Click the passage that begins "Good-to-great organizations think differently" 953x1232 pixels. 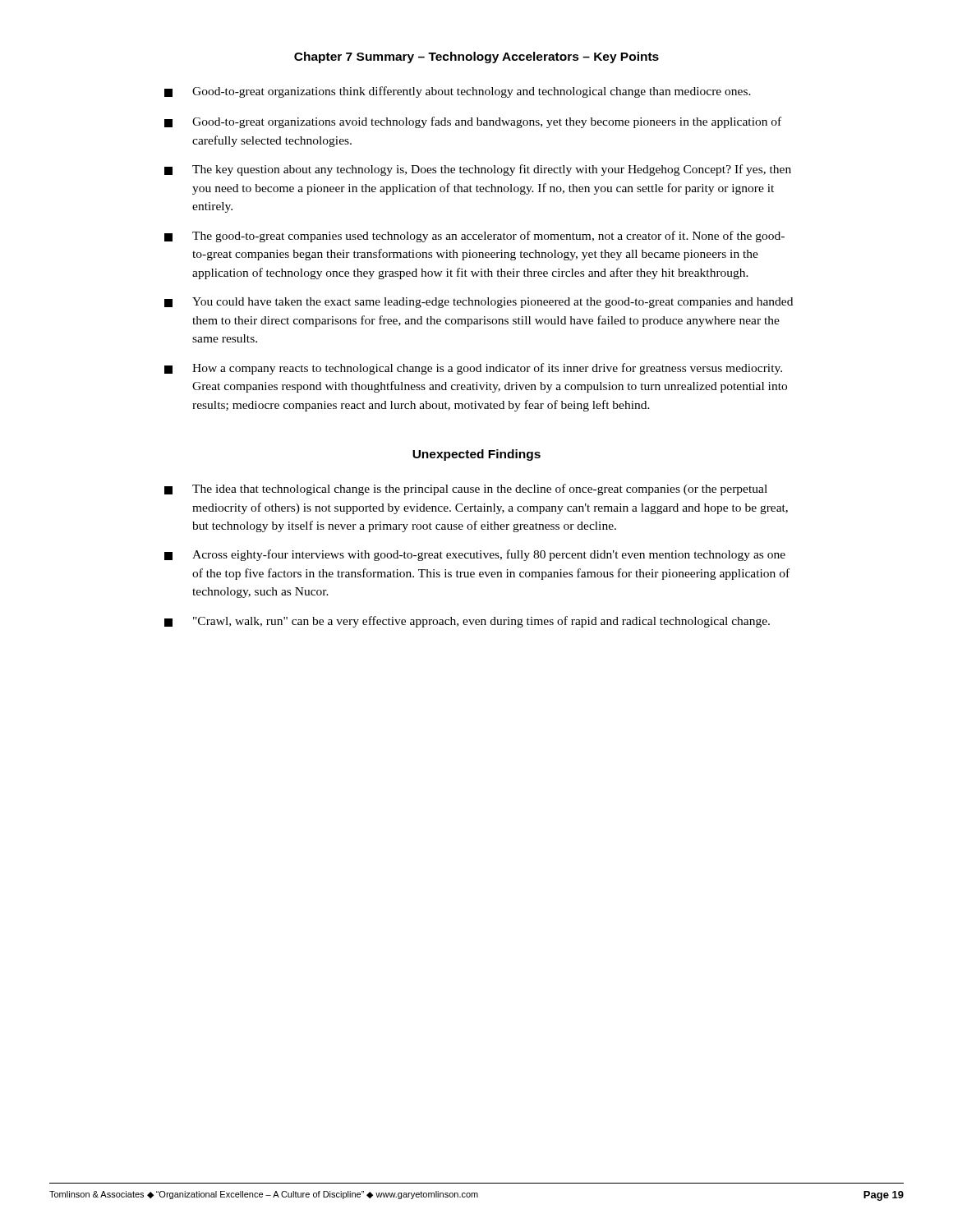[481, 92]
